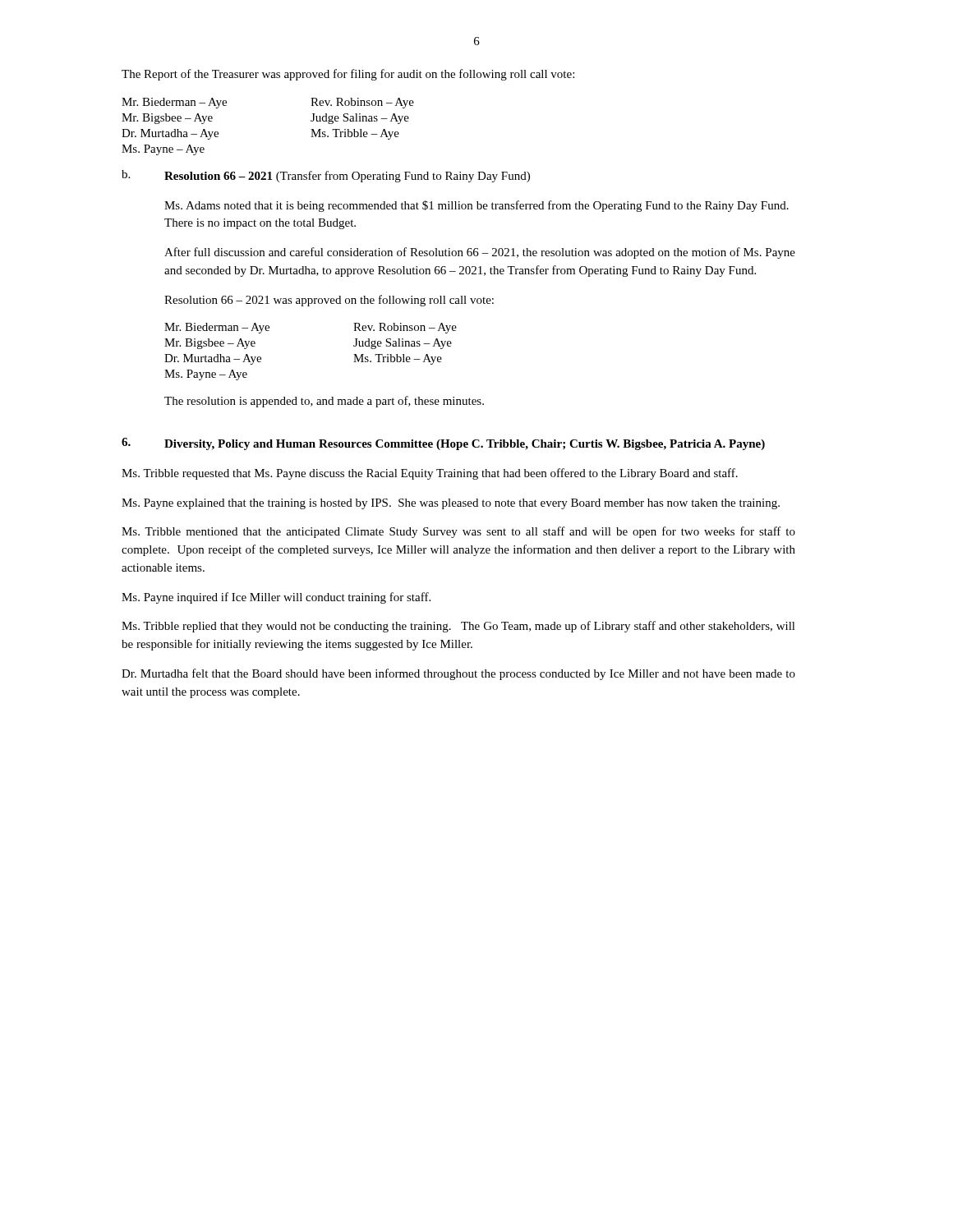Locate the text starting "Resolution 66 –"
The height and width of the screenshot is (1232, 953).
[x=329, y=299]
